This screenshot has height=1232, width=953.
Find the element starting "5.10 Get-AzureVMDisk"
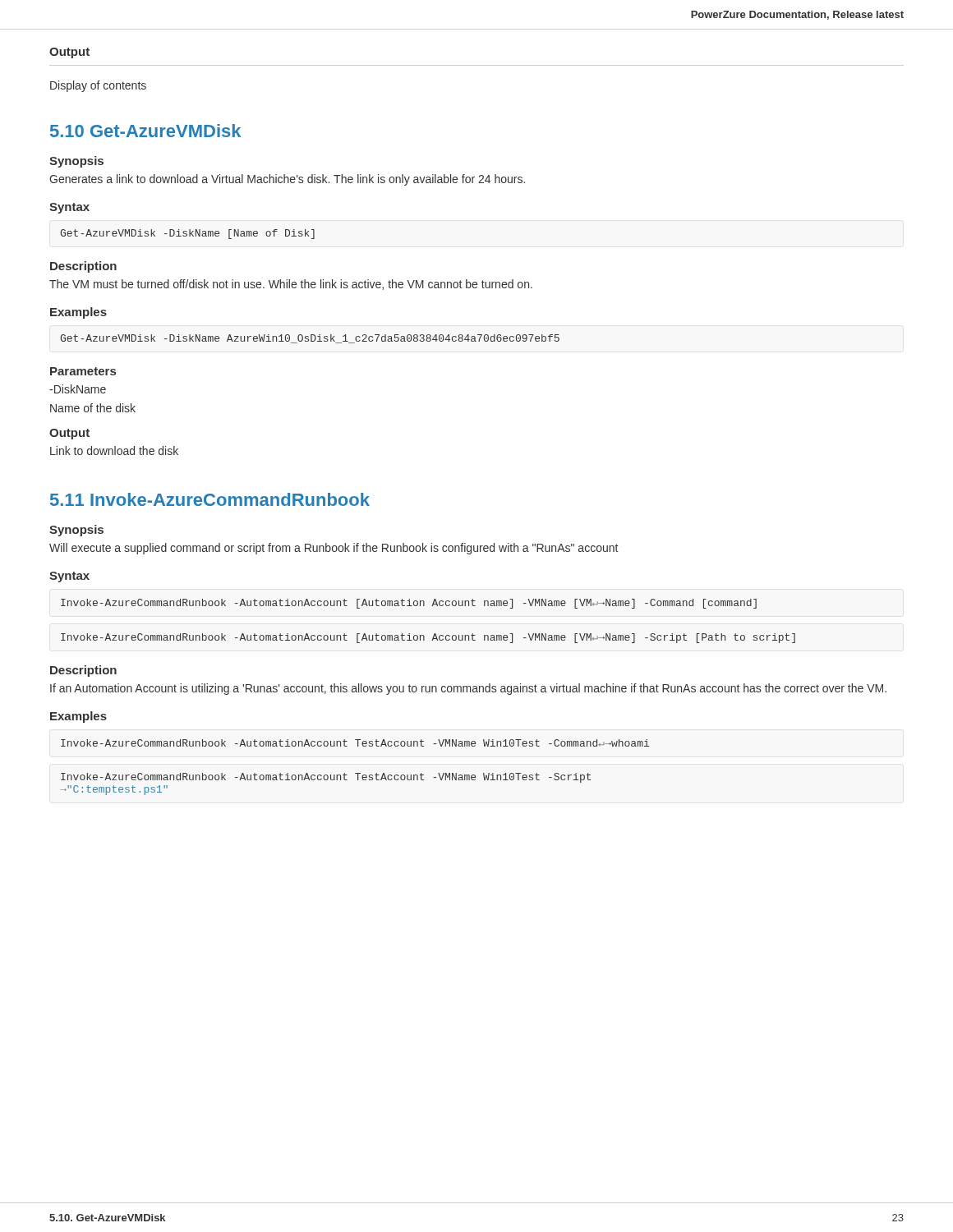coord(145,131)
